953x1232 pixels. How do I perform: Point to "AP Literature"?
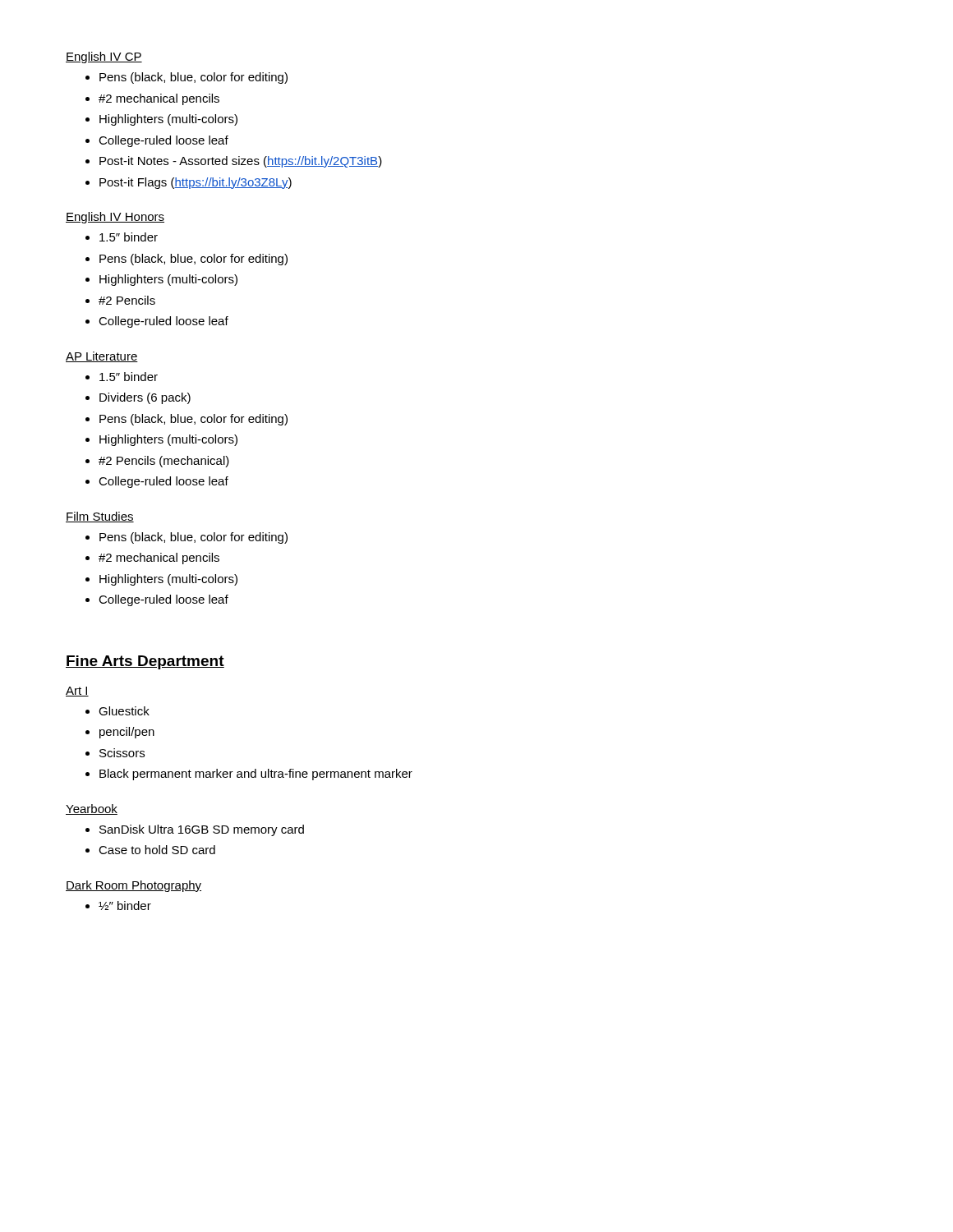(x=102, y=356)
